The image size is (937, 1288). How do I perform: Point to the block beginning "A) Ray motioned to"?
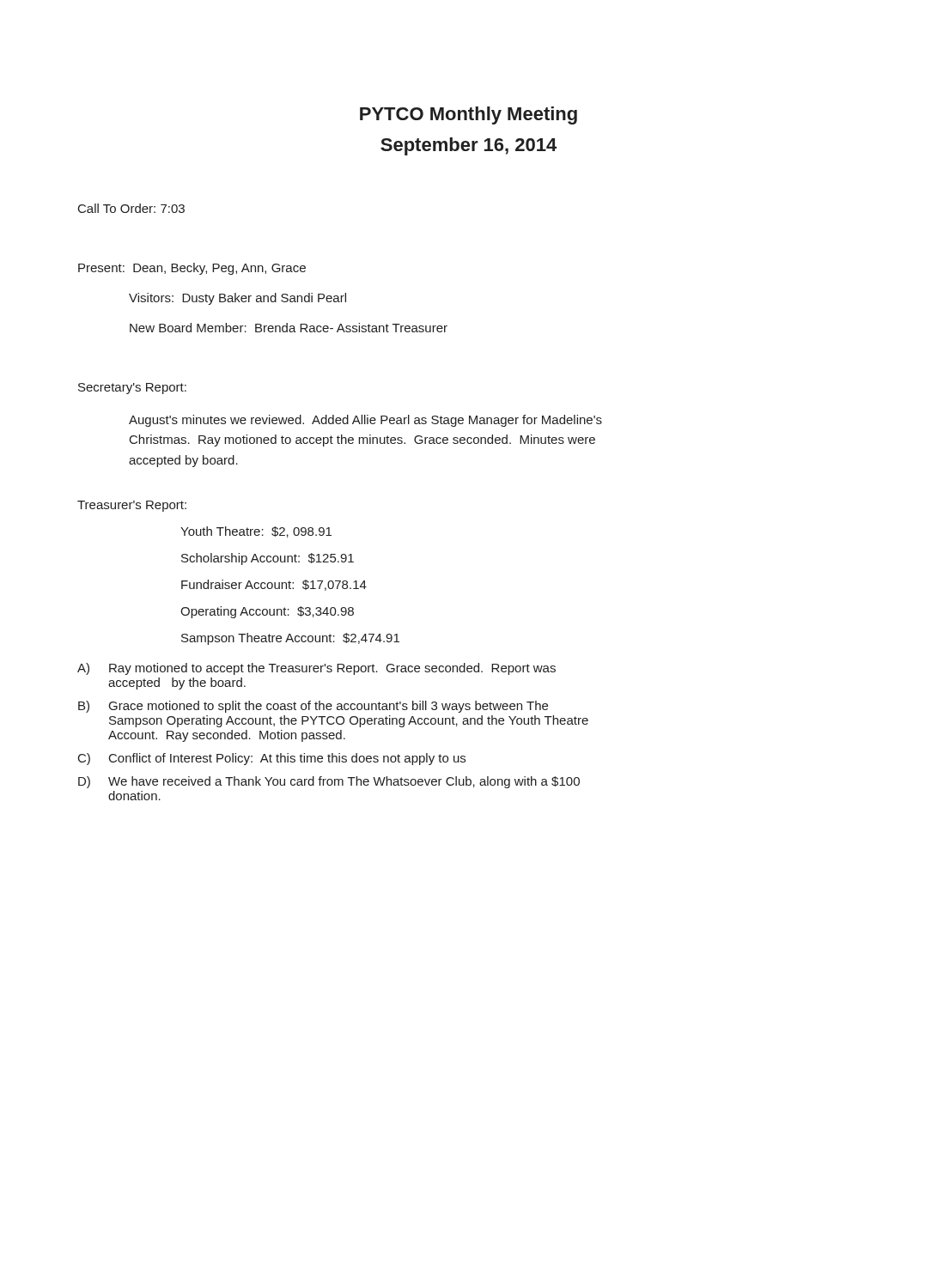coord(468,675)
